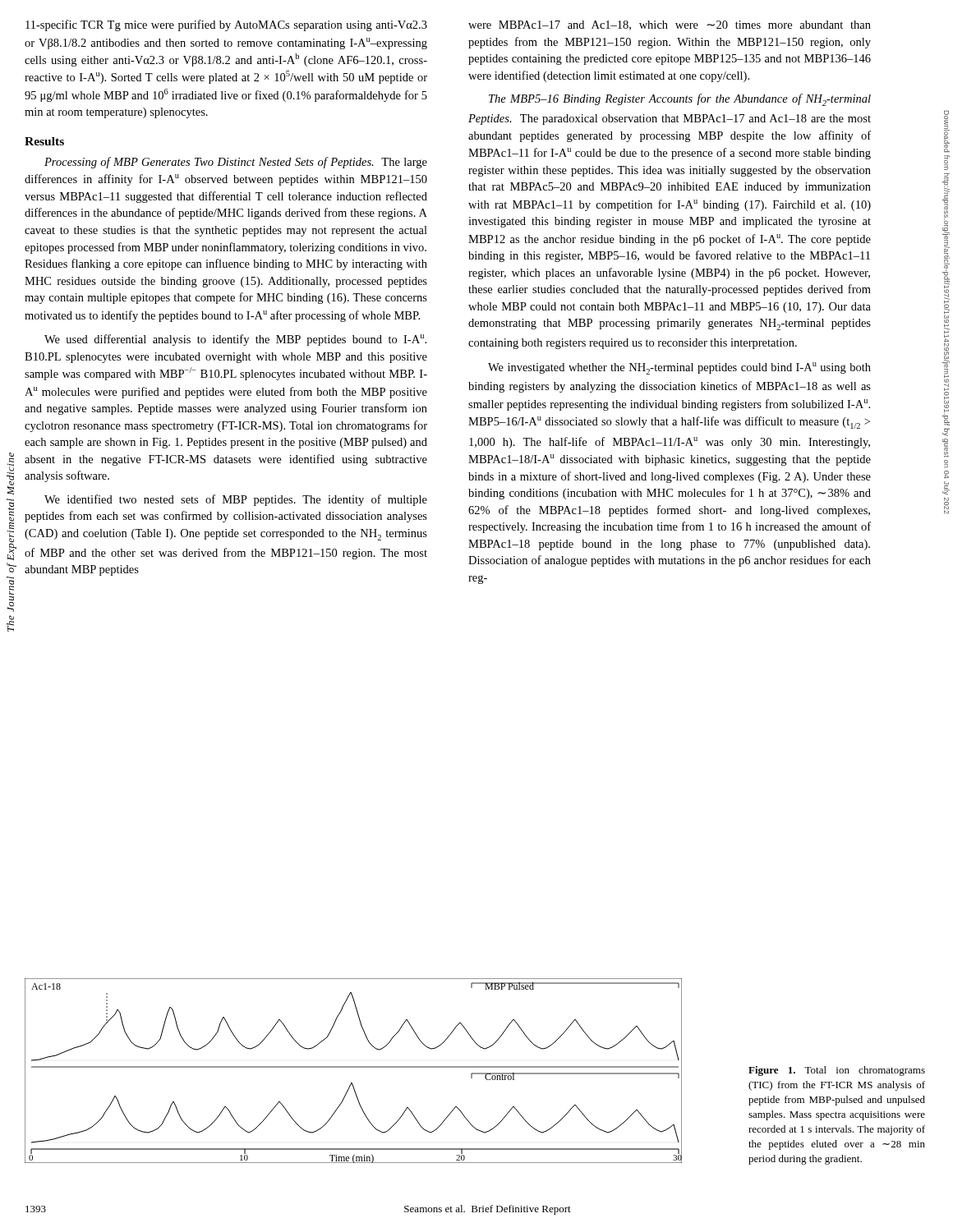This screenshot has height=1232, width=953.
Task: Find the passage starting "11-specific TCR Tg mice"
Action: tap(226, 68)
